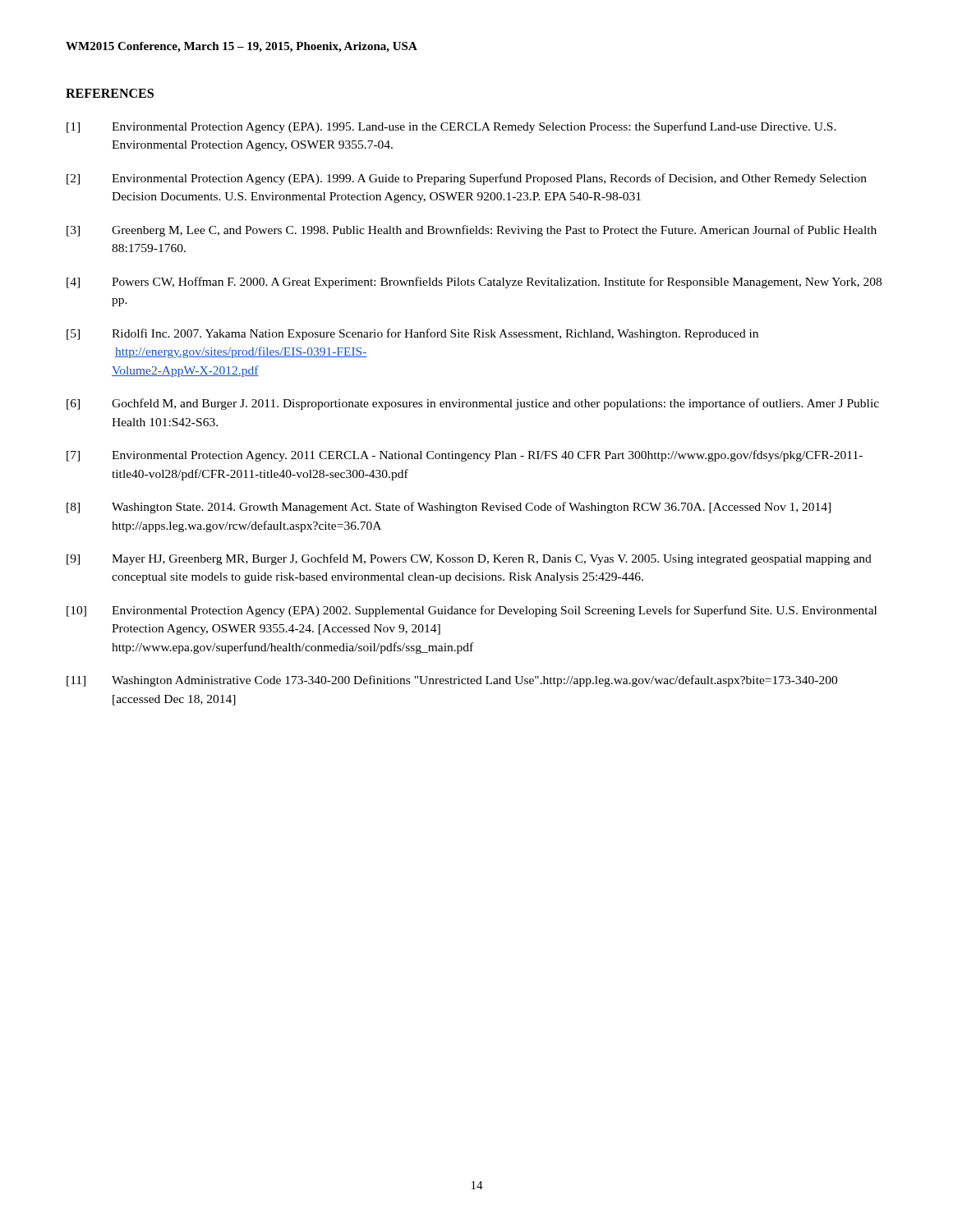This screenshot has height=1232, width=953.
Task: Locate the block of text that opens with "[5] Ridolfi Inc. 2007. Yakama Nation"
Action: (412, 334)
